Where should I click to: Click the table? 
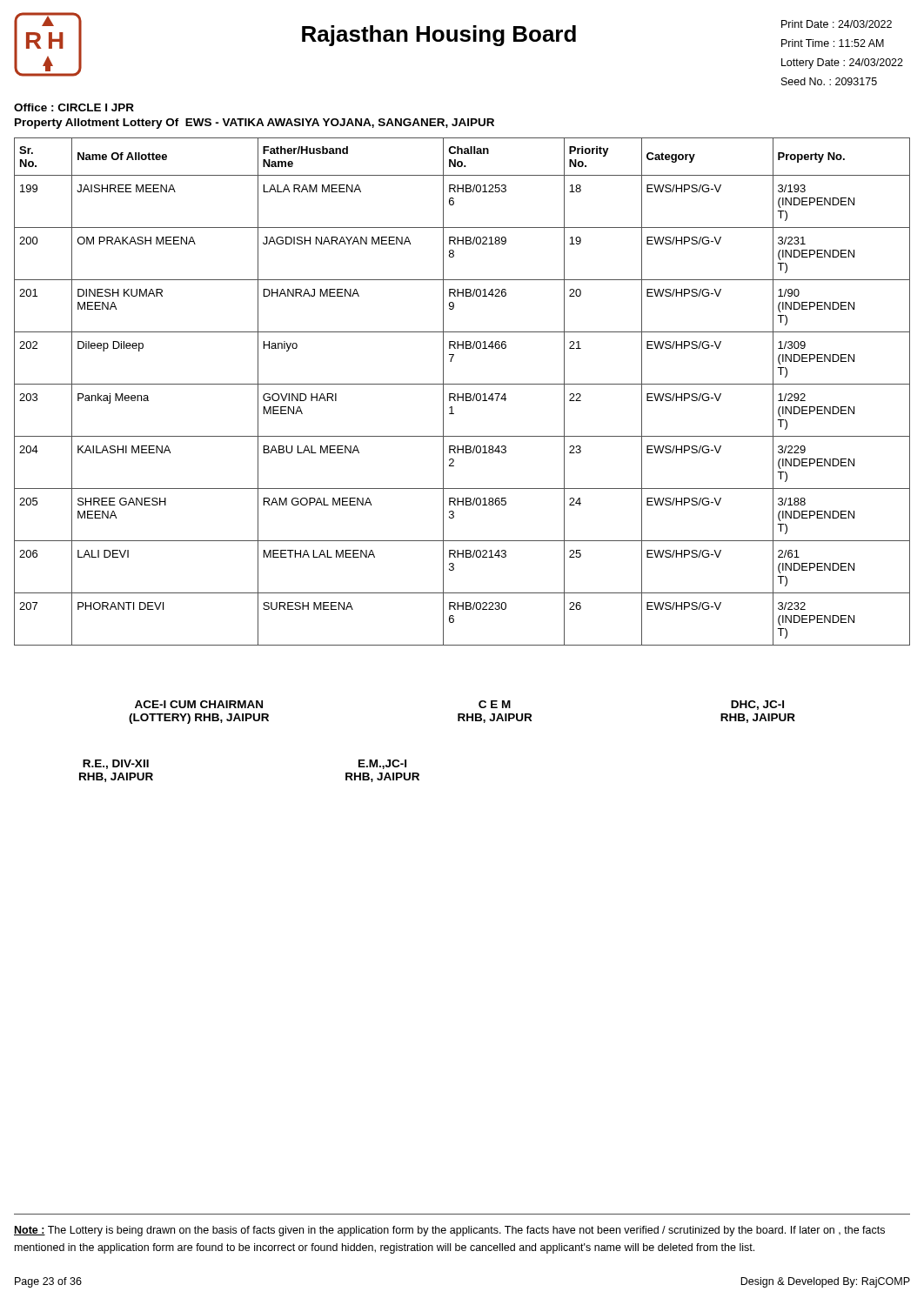coord(462,392)
